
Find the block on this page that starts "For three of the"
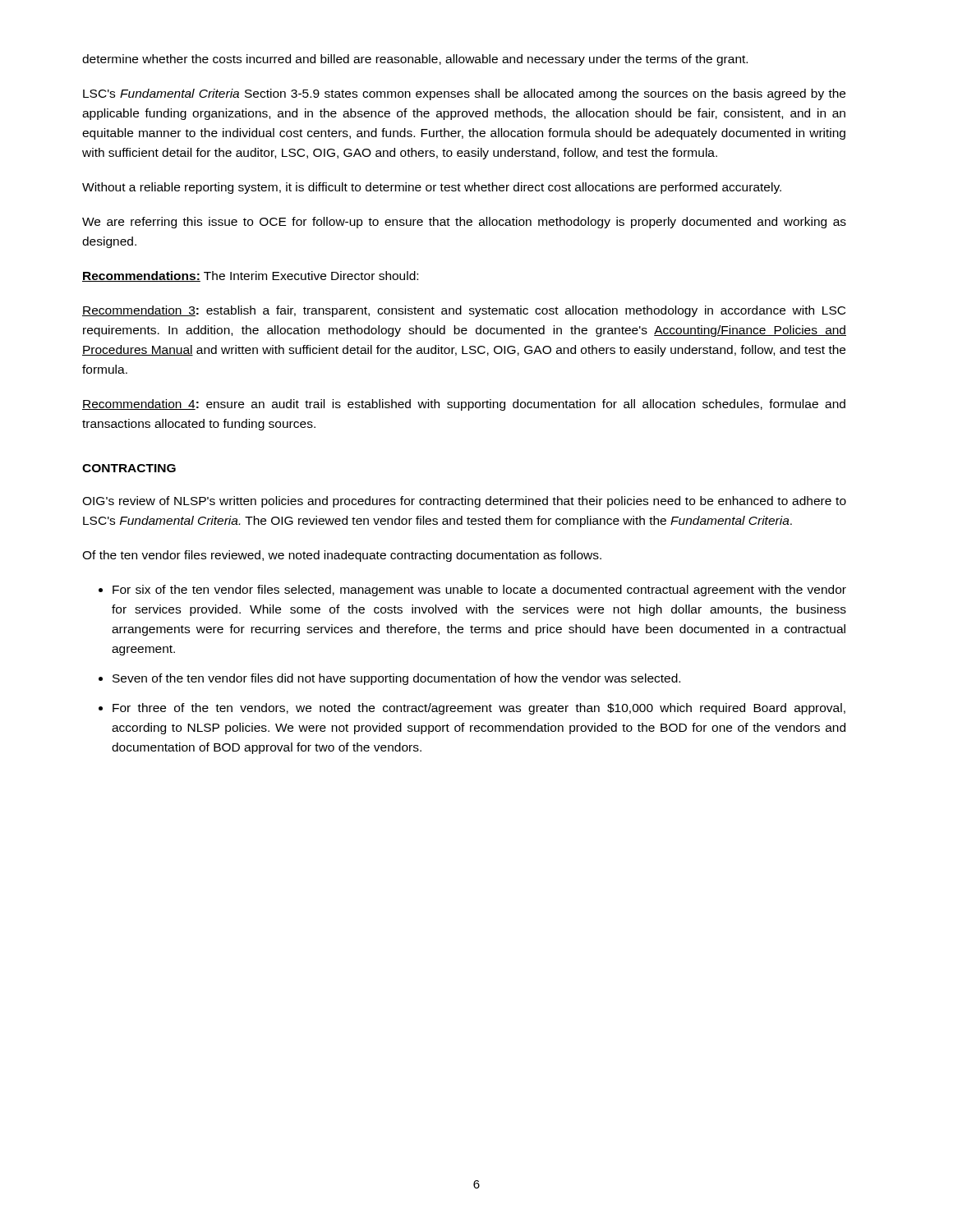click(479, 728)
